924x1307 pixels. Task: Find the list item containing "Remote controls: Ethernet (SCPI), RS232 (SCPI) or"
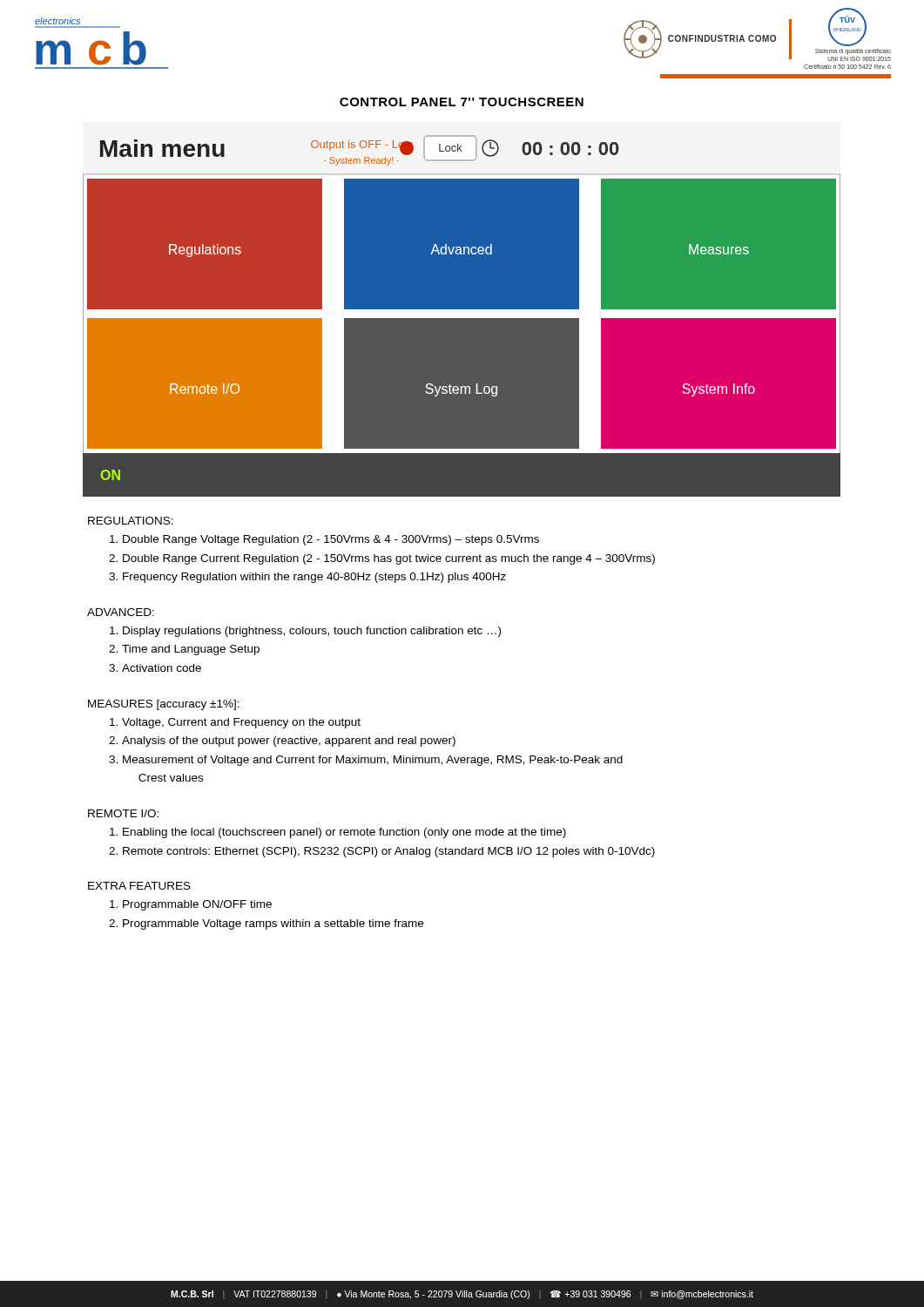tap(389, 850)
